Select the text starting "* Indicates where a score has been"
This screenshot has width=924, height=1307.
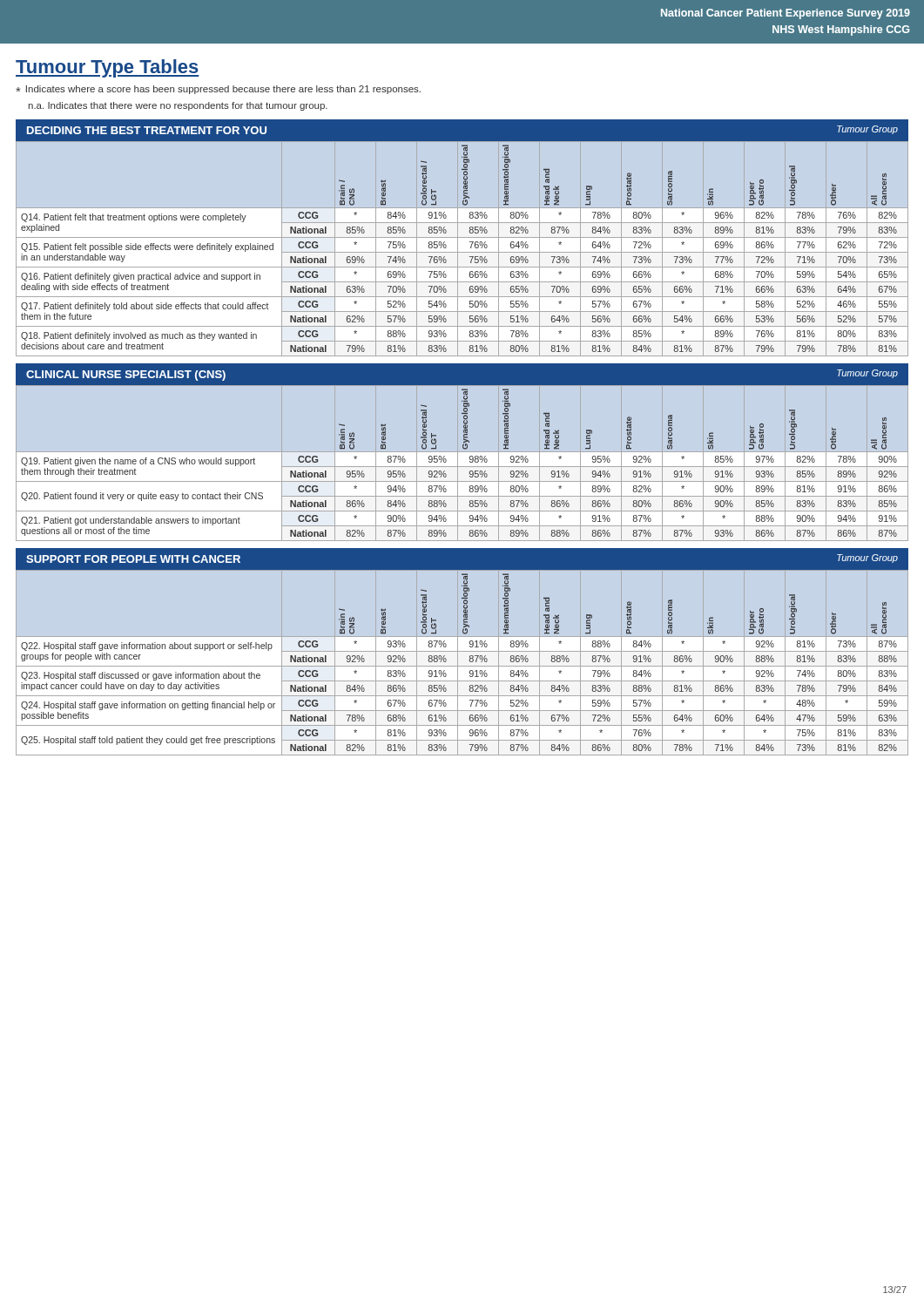219,91
